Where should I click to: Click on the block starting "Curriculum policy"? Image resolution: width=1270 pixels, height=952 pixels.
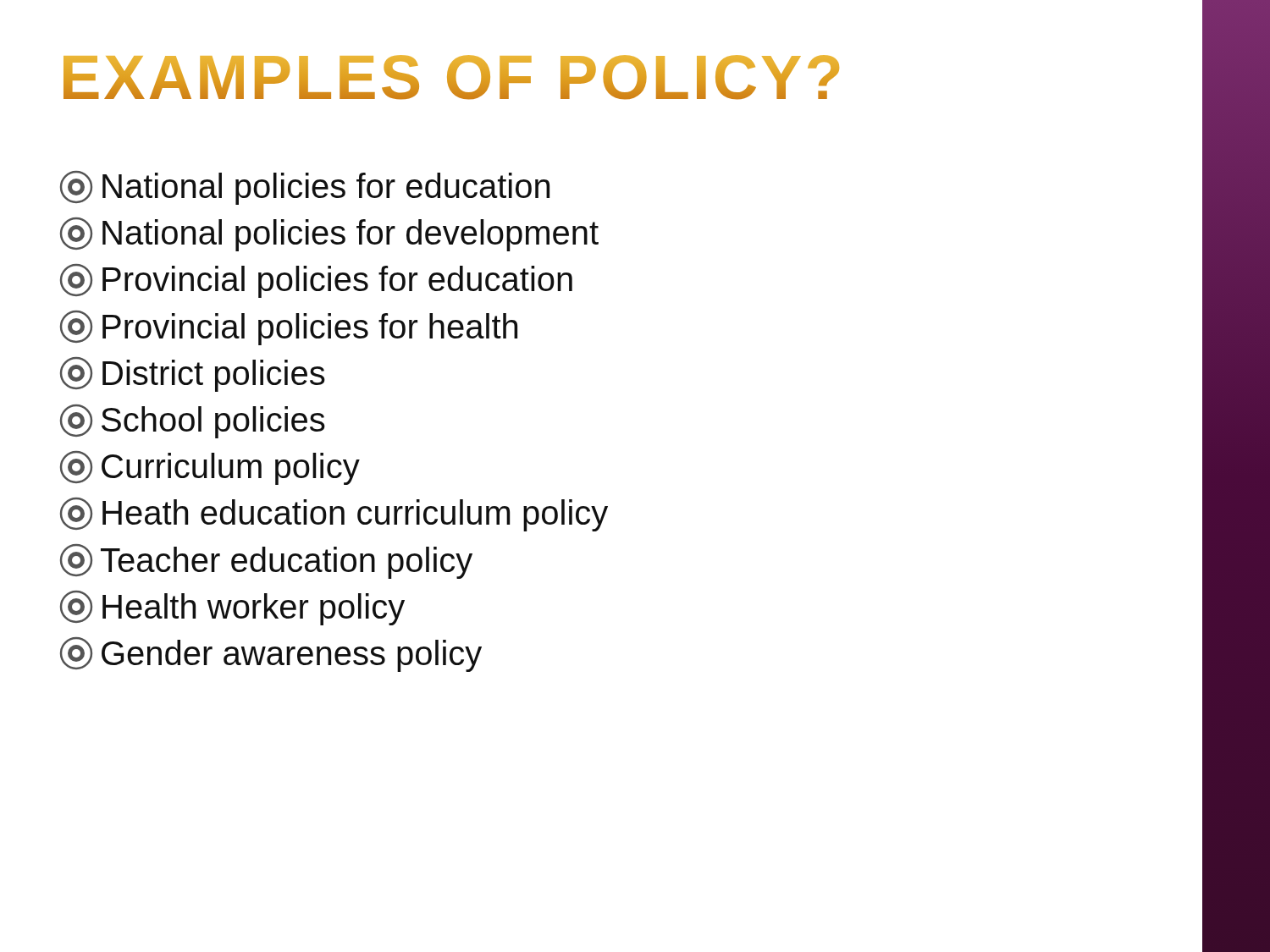click(x=209, y=466)
